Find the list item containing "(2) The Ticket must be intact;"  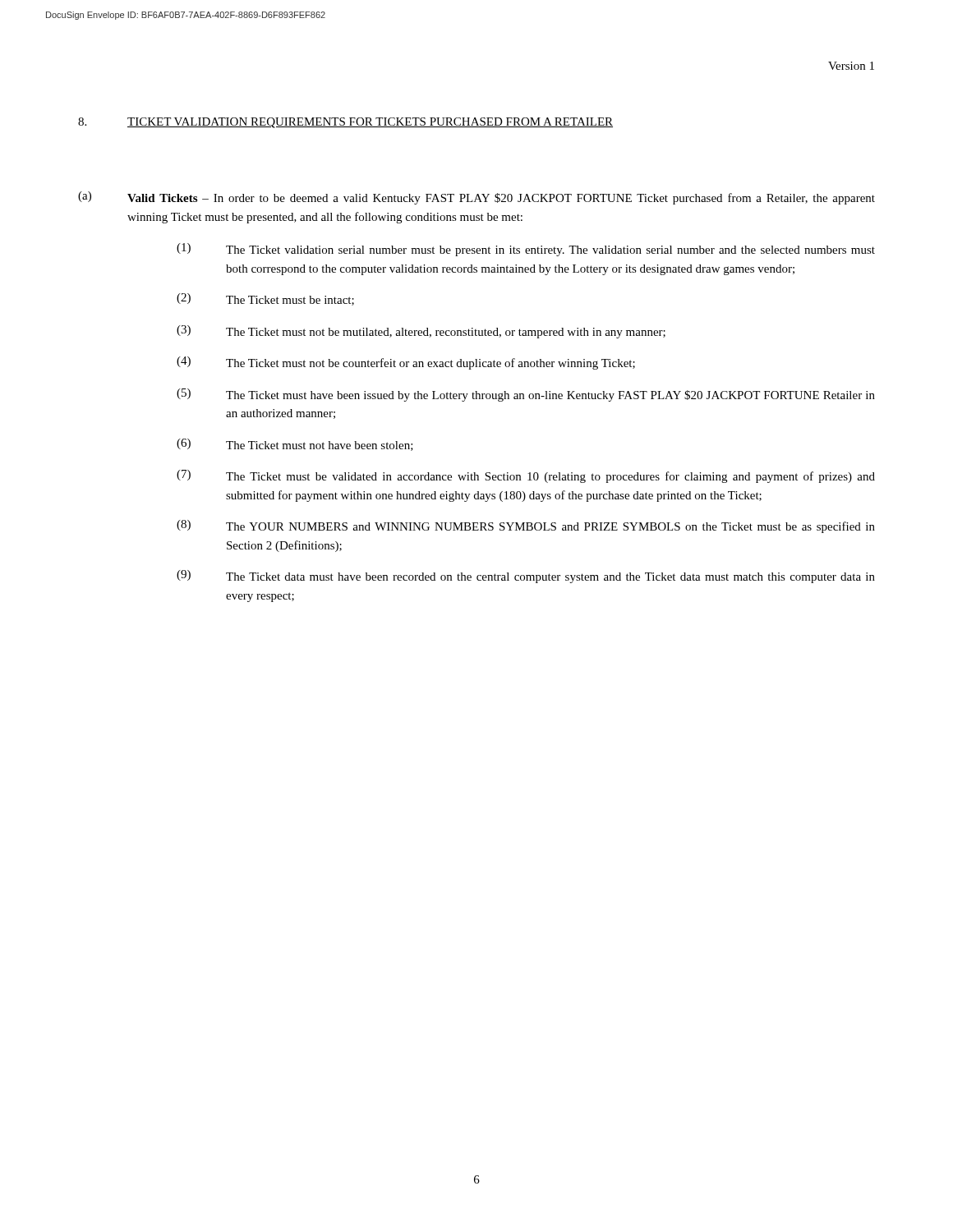(265, 299)
